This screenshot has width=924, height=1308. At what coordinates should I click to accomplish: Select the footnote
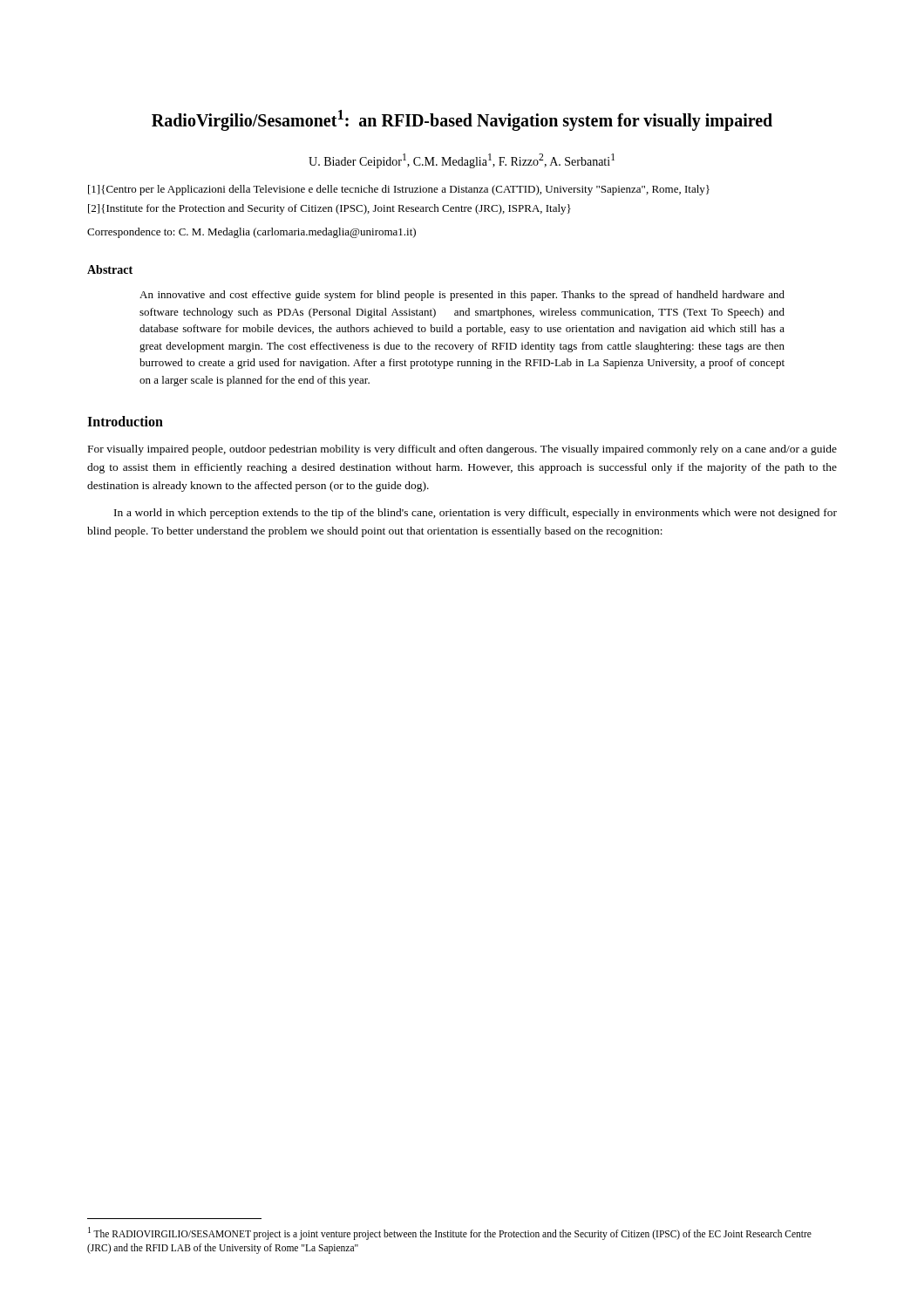tap(449, 1239)
